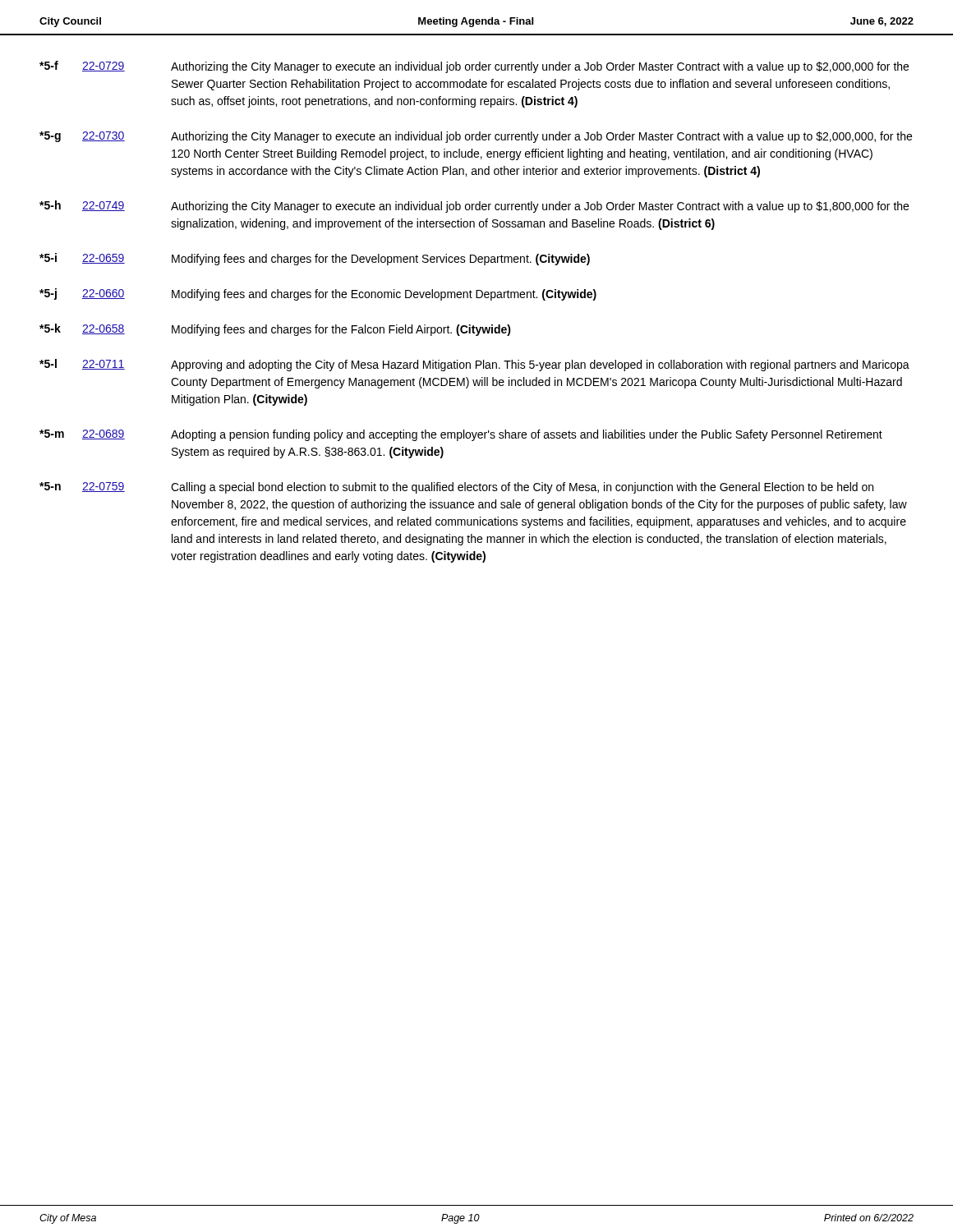Where is the passage that starts "*5-f 22-0729 Authorizing the City Manager to execute"?
Screen dimensions: 1232x953
tap(476, 84)
